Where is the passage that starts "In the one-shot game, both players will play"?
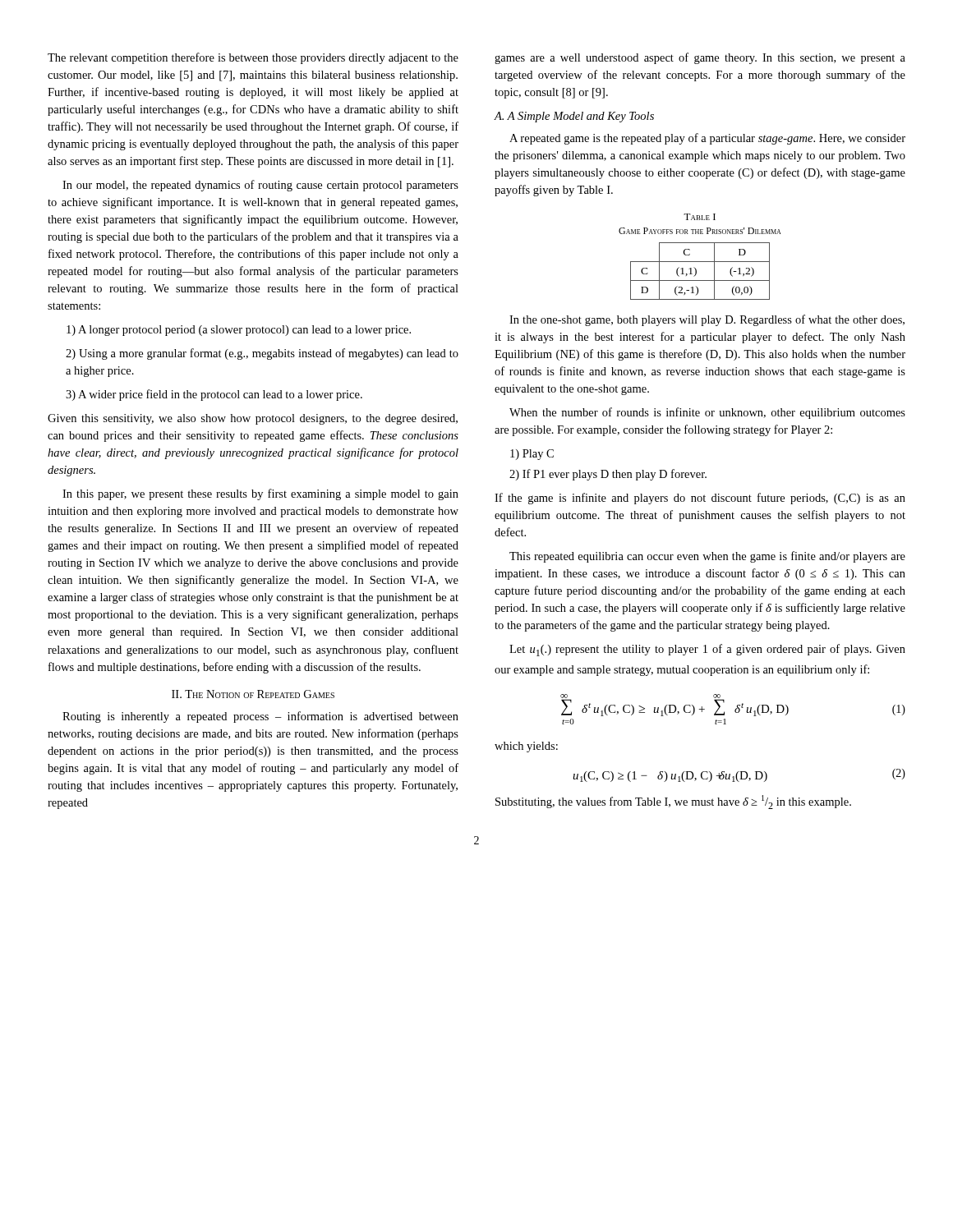Viewport: 953px width, 1232px height. 700,355
